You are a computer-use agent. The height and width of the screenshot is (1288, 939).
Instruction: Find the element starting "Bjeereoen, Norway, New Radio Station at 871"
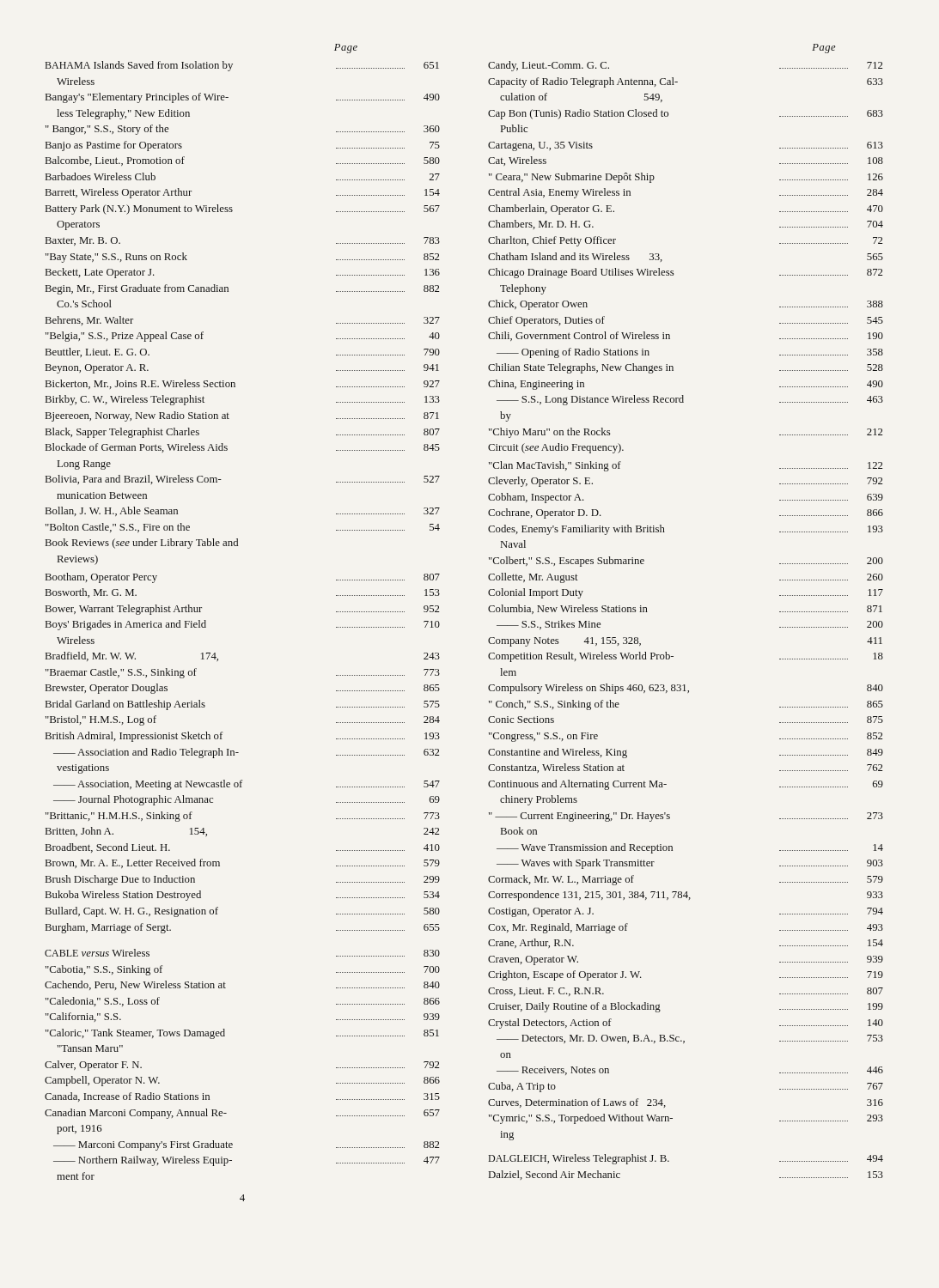(x=146, y=416)
